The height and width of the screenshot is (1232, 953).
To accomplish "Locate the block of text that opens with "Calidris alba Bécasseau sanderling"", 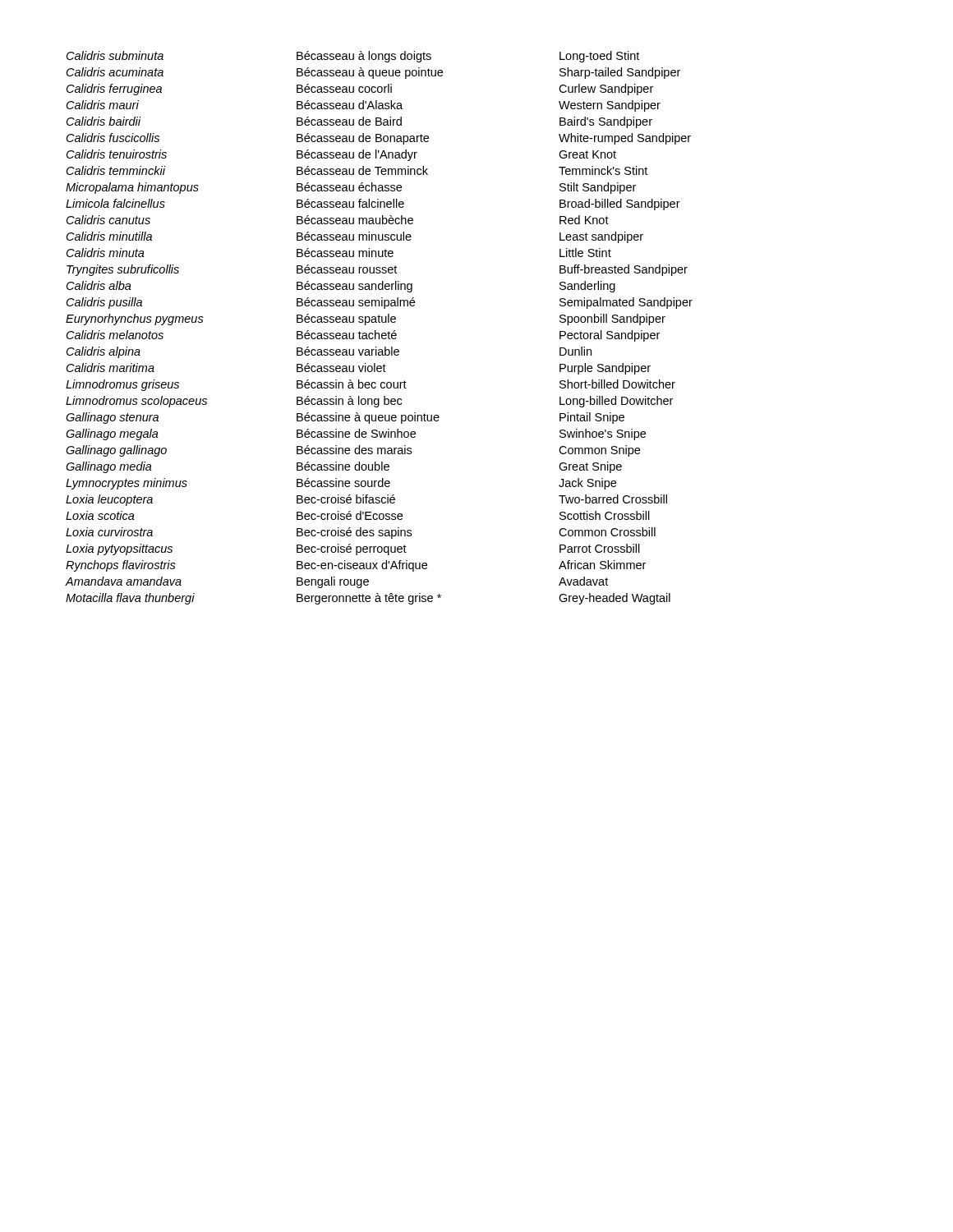I will pyautogui.click(x=341, y=287).
